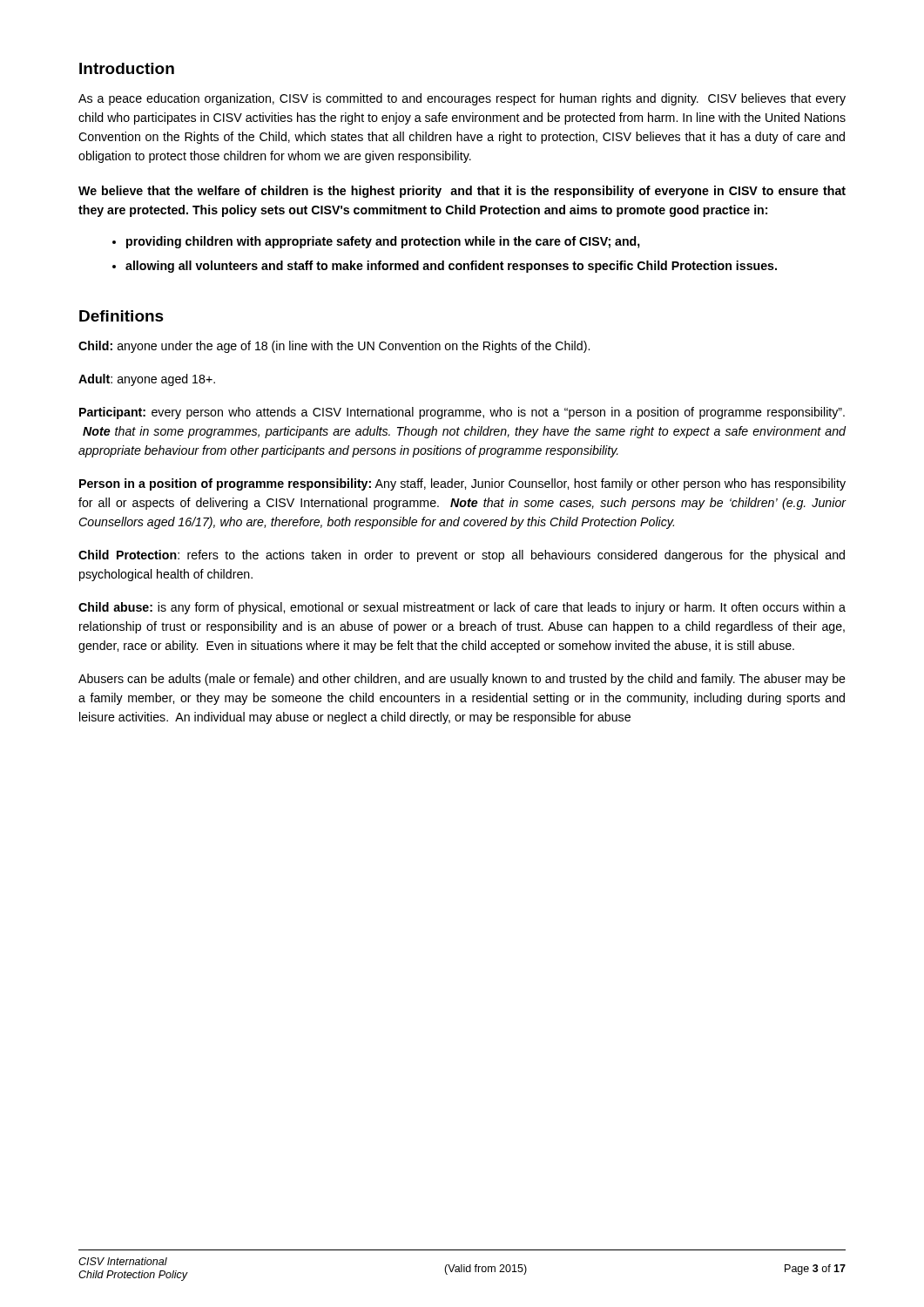Click on the text block containing "We believe that the welfare of children"

(462, 200)
